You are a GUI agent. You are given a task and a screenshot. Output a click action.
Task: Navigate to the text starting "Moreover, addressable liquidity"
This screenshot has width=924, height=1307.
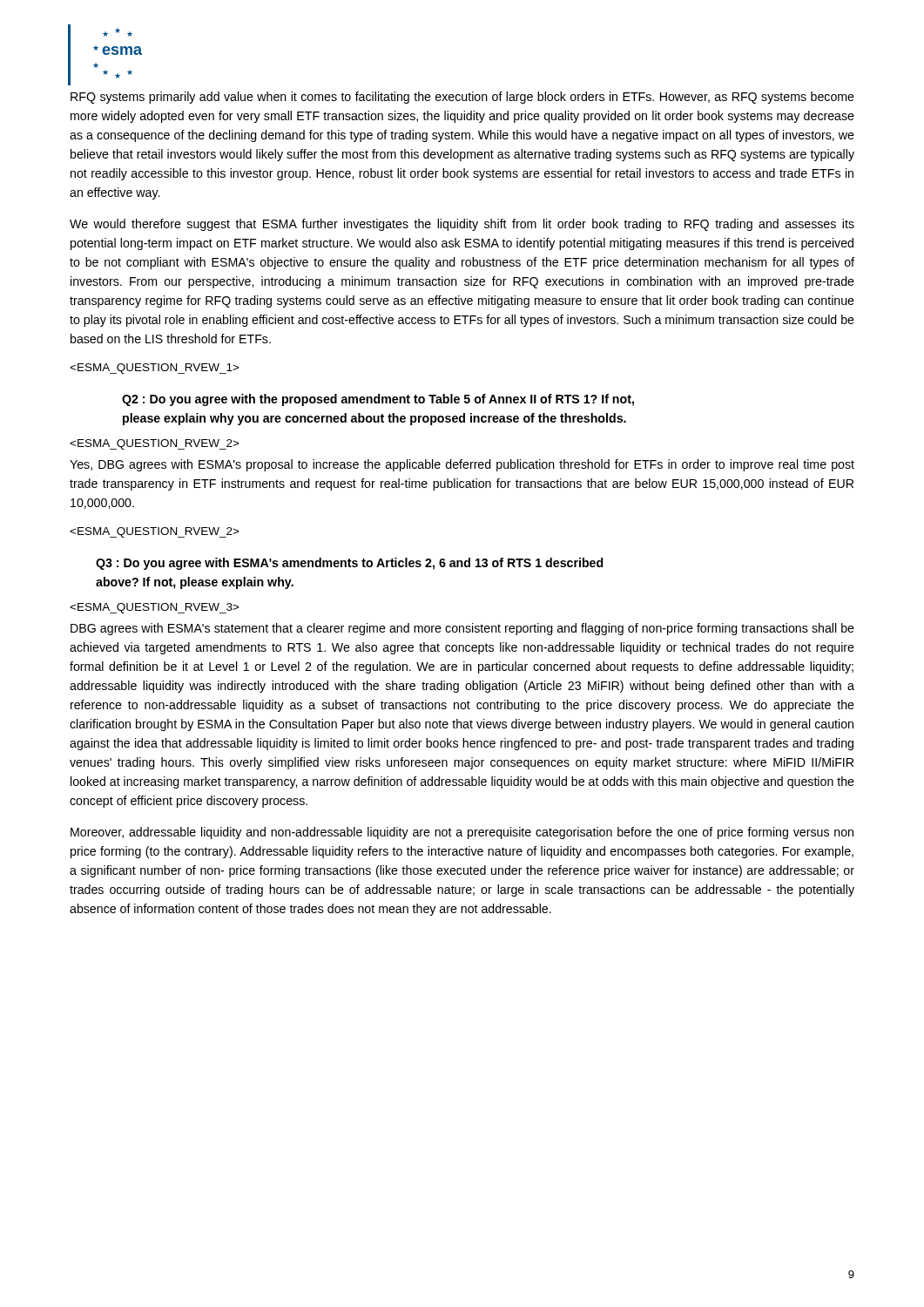point(462,870)
